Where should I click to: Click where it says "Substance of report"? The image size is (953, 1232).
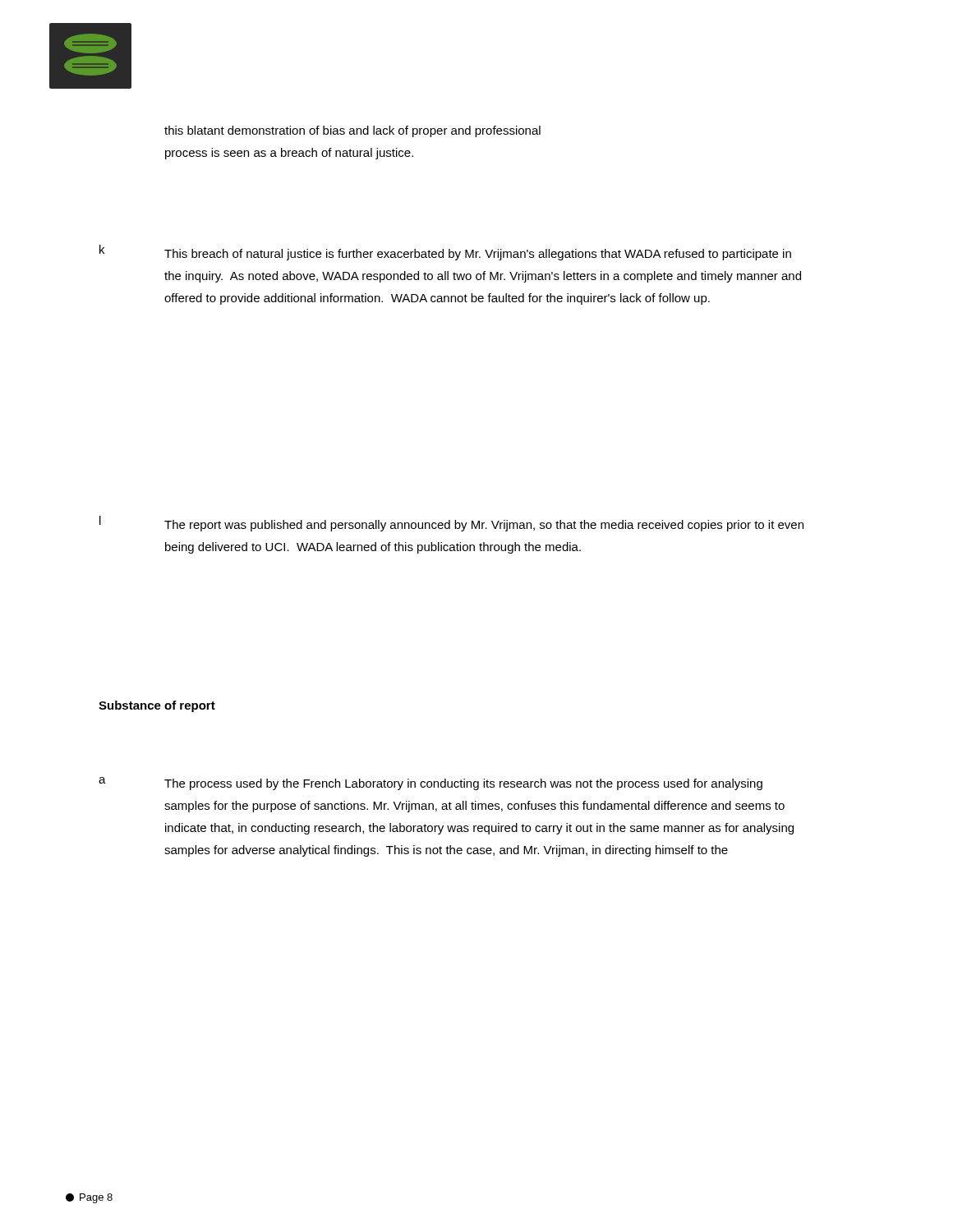pos(157,705)
